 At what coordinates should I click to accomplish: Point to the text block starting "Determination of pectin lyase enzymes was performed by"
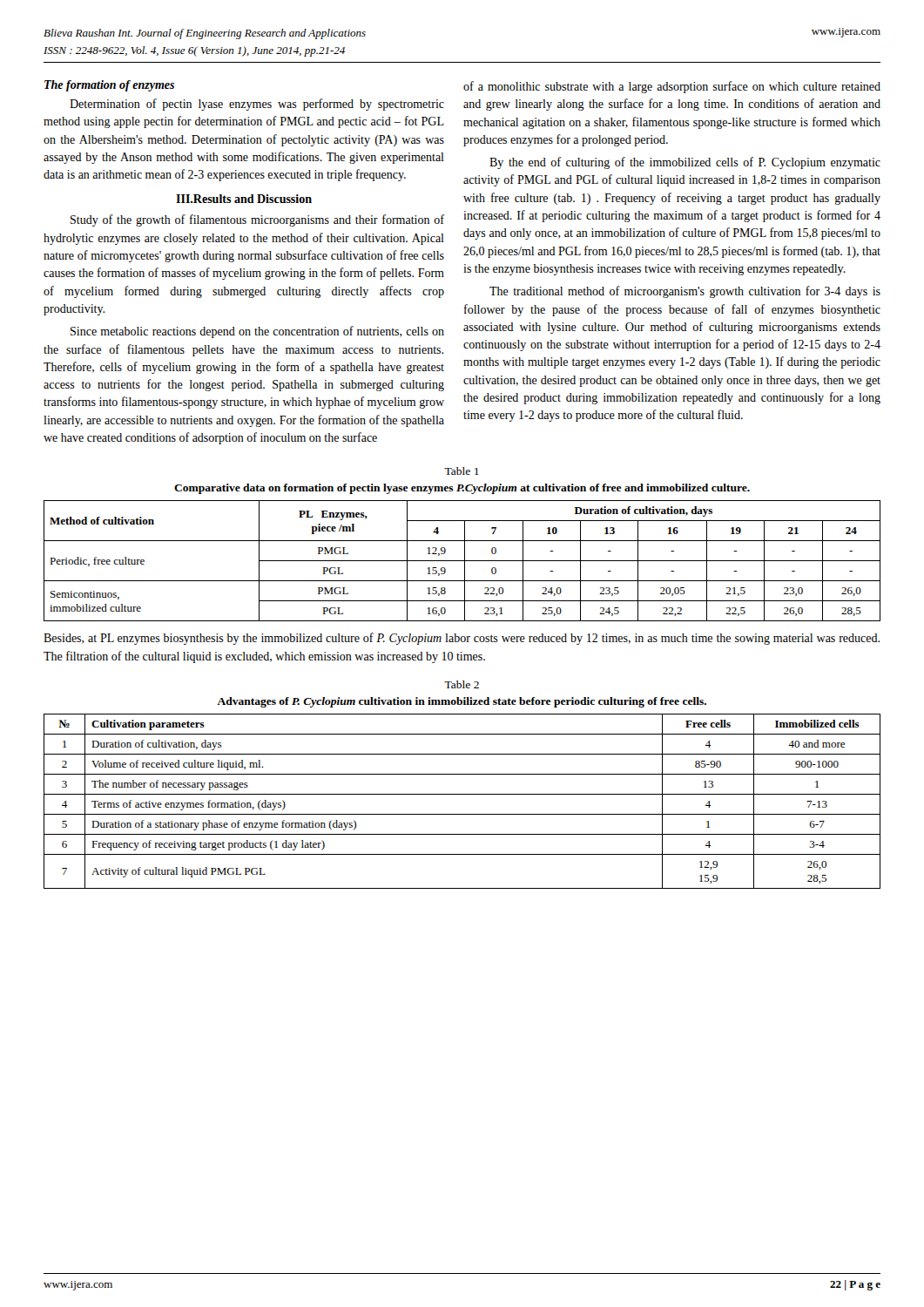(x=244, y=140)
